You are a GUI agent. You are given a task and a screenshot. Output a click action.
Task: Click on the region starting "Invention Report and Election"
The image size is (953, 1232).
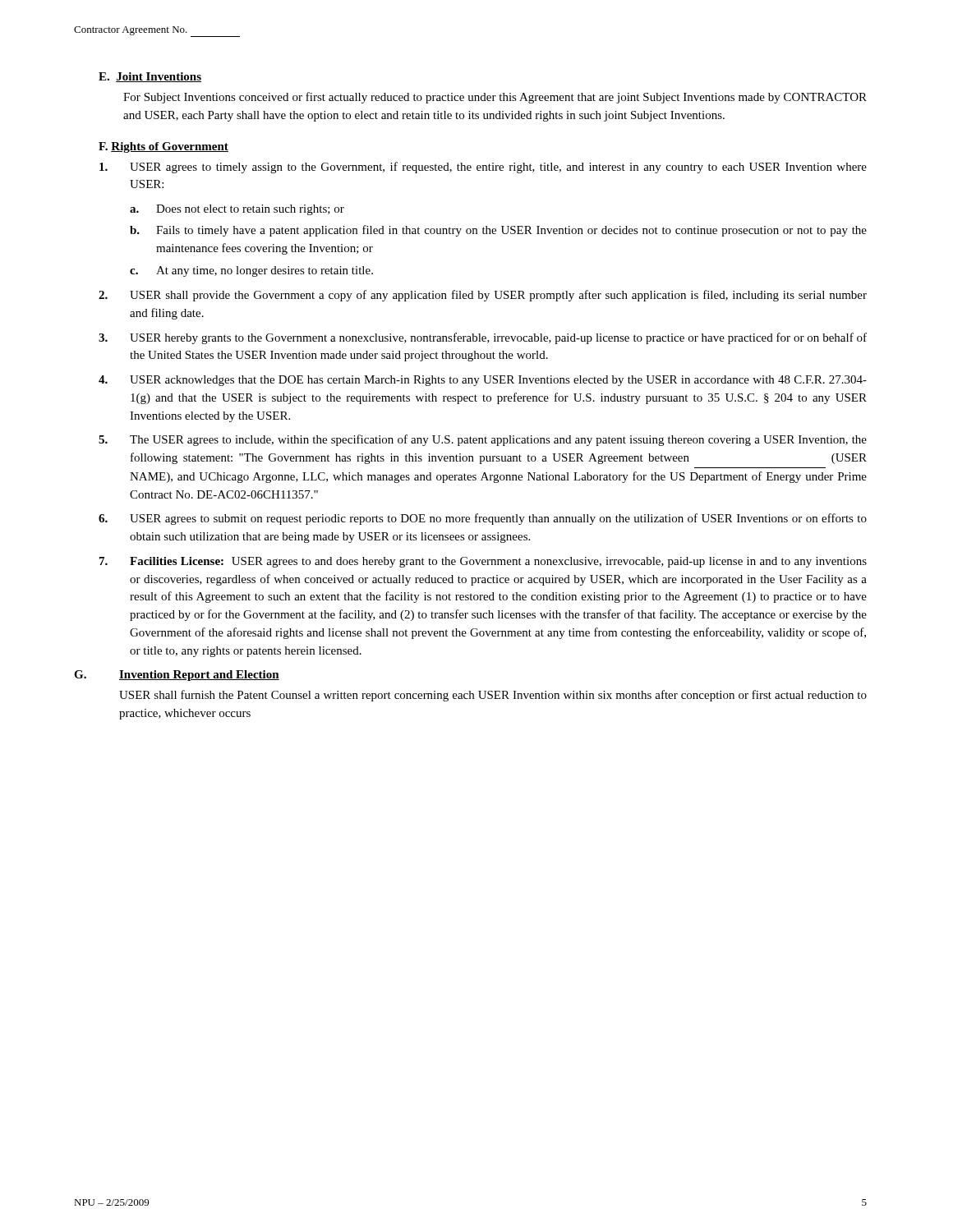click(199, 675)
